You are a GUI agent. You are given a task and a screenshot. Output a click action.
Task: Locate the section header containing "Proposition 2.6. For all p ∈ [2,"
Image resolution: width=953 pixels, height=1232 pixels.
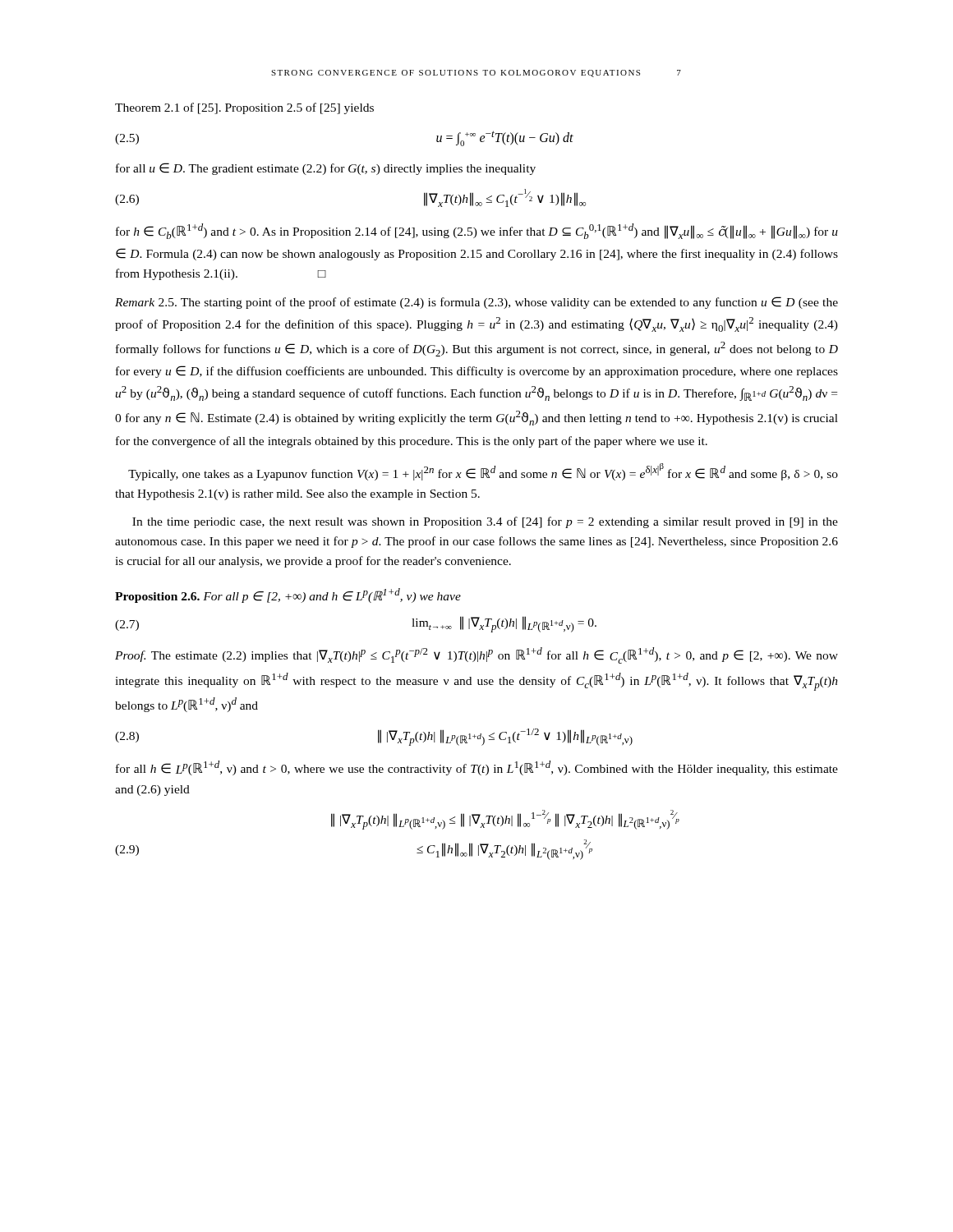click(x=288, y=594)
